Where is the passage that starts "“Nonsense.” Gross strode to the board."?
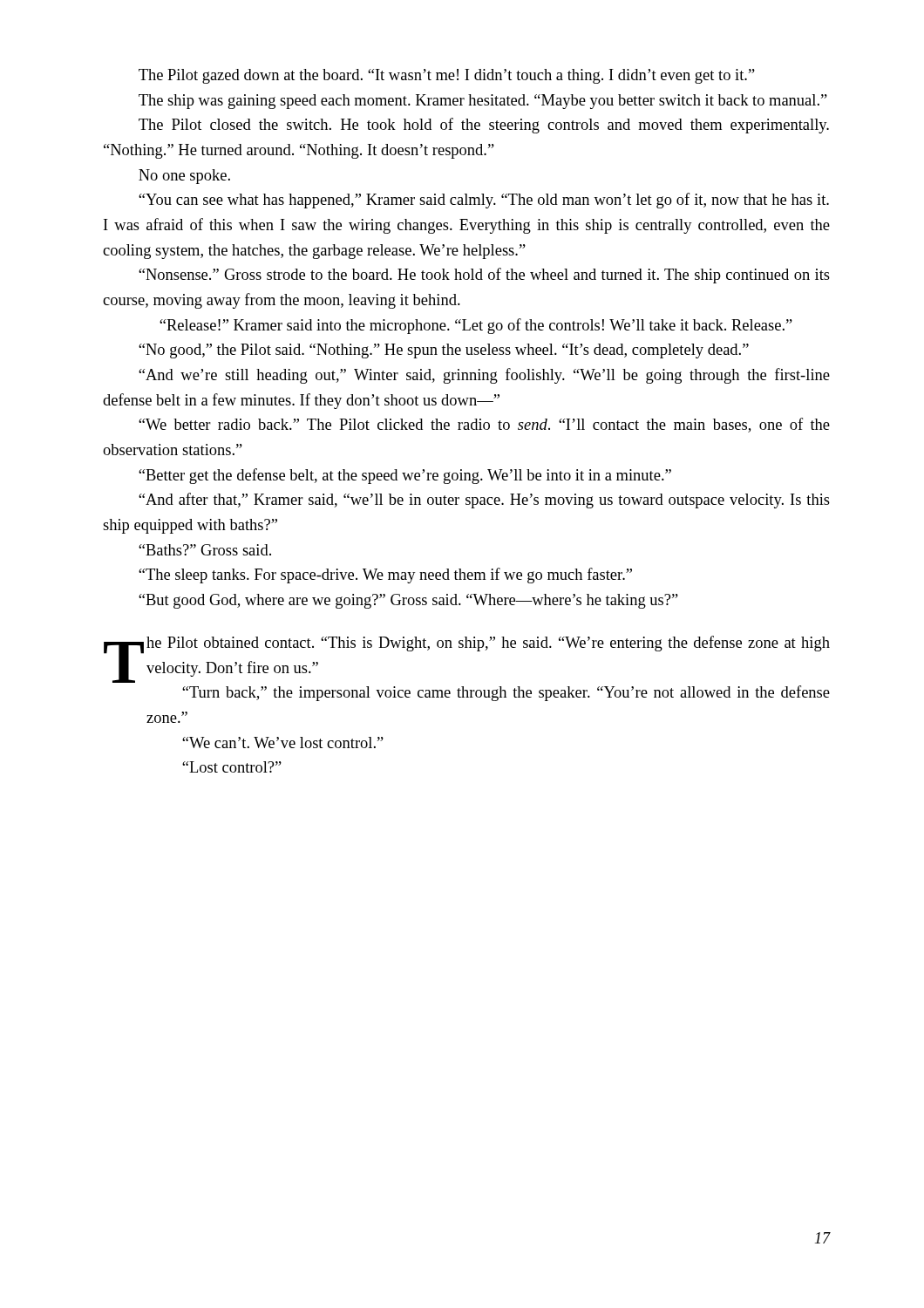This screenshot has width=924, height=1308. click(x=466, y=288)
